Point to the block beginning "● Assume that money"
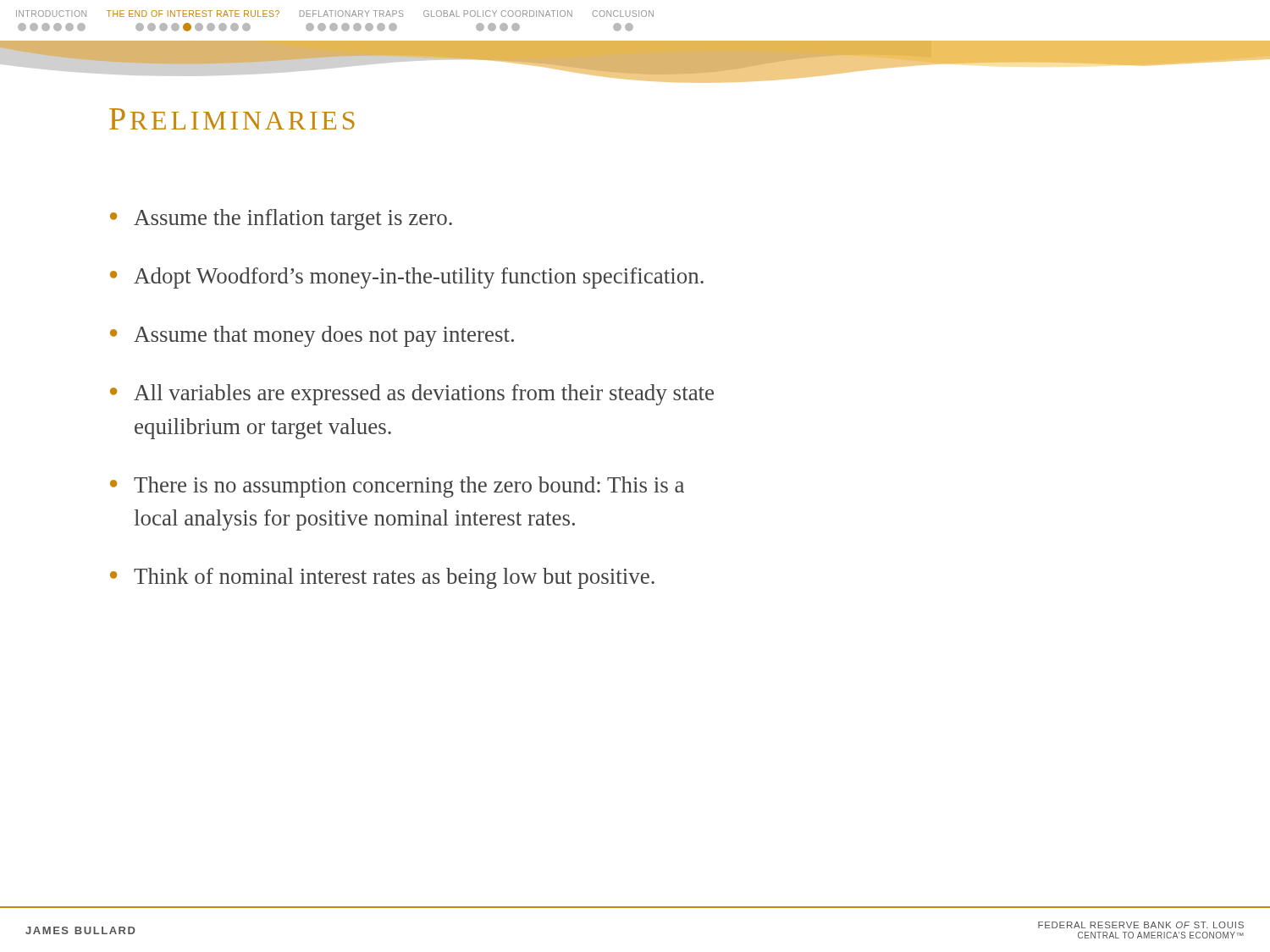 (x=312, y=335)
